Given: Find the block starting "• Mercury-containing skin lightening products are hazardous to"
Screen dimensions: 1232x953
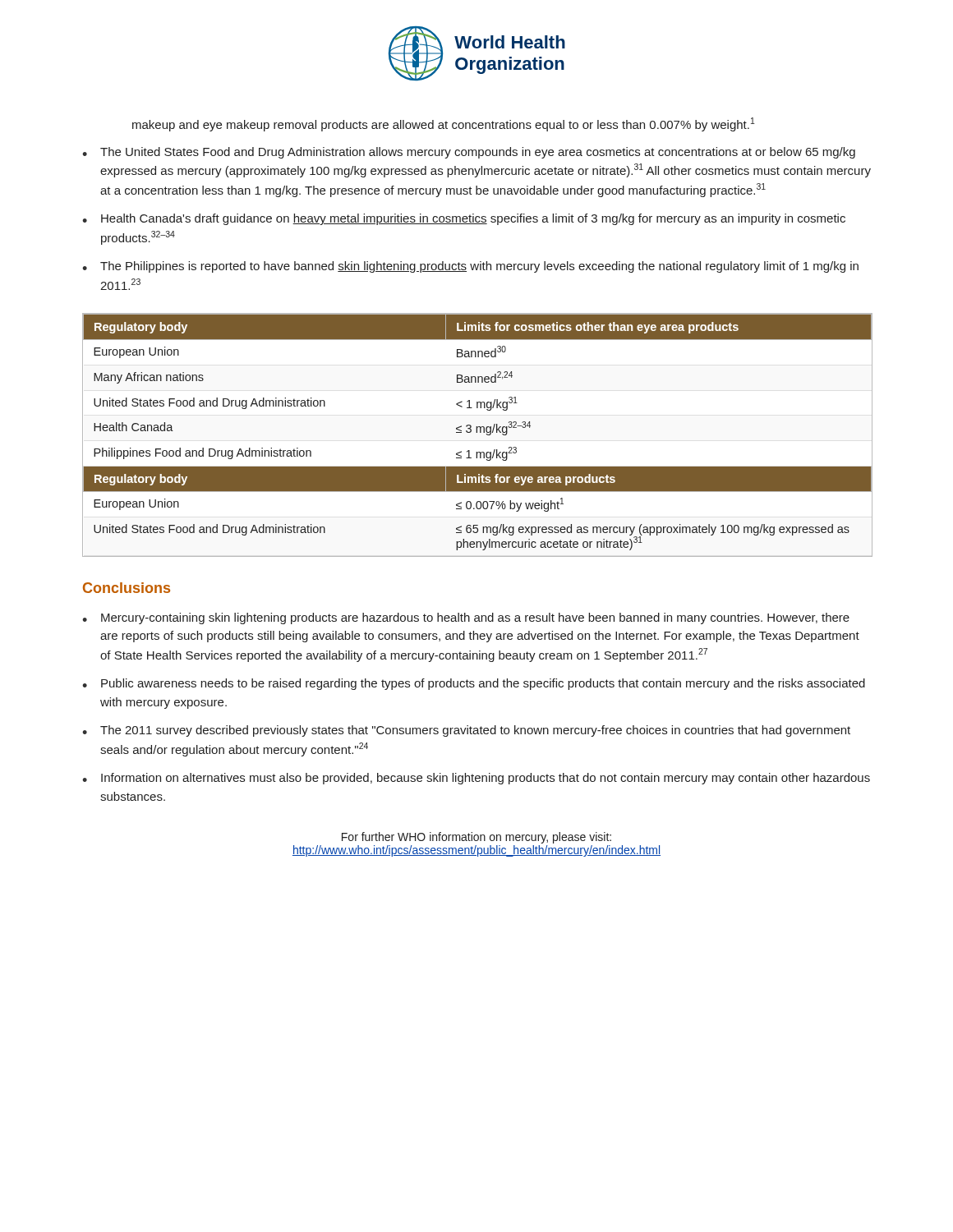Looking at the screenshot, I should [476, 637].
